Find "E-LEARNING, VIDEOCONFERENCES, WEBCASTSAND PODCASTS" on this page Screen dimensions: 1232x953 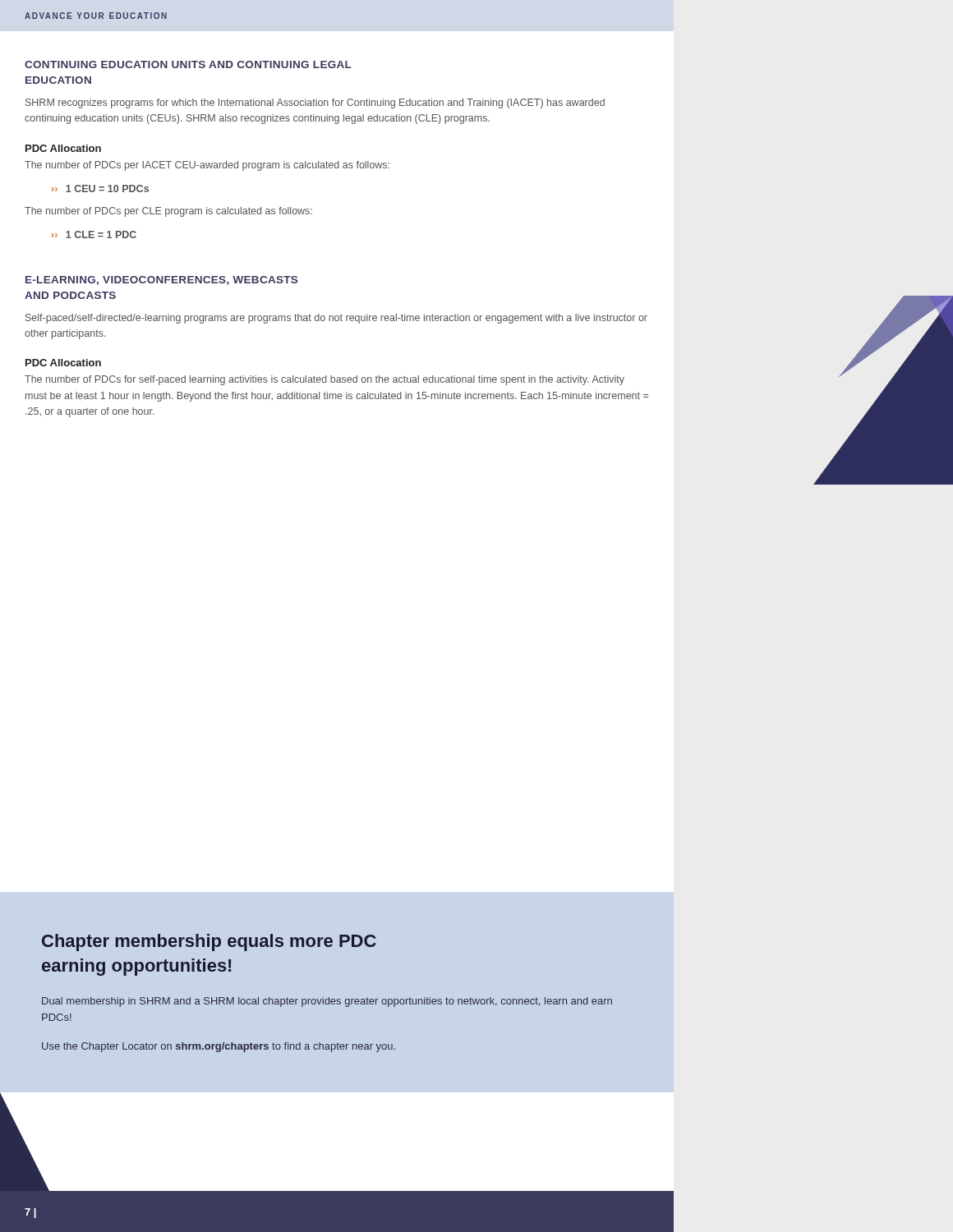(162, 287)
